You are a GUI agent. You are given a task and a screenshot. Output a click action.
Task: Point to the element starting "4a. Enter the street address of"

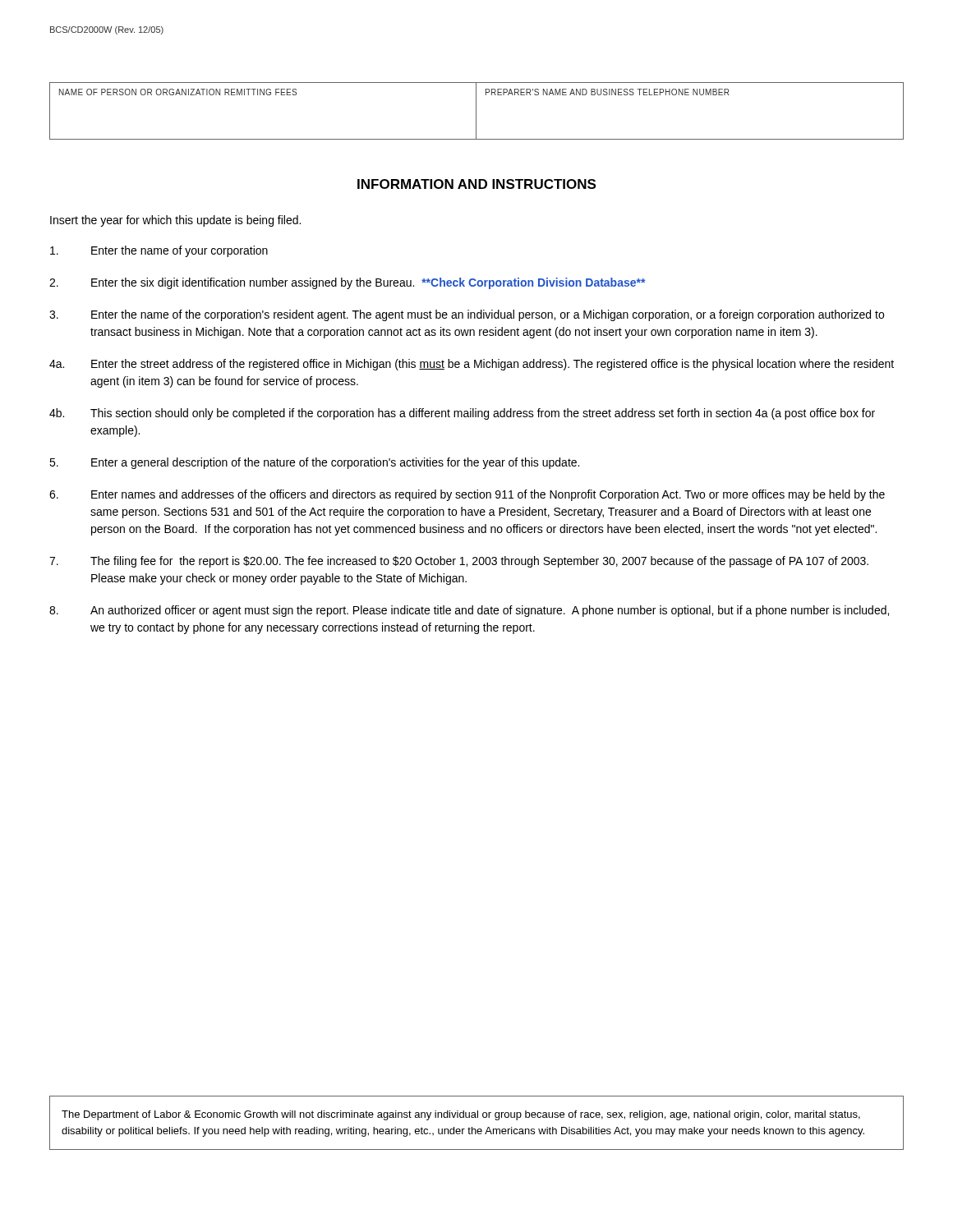pos(476,373)
